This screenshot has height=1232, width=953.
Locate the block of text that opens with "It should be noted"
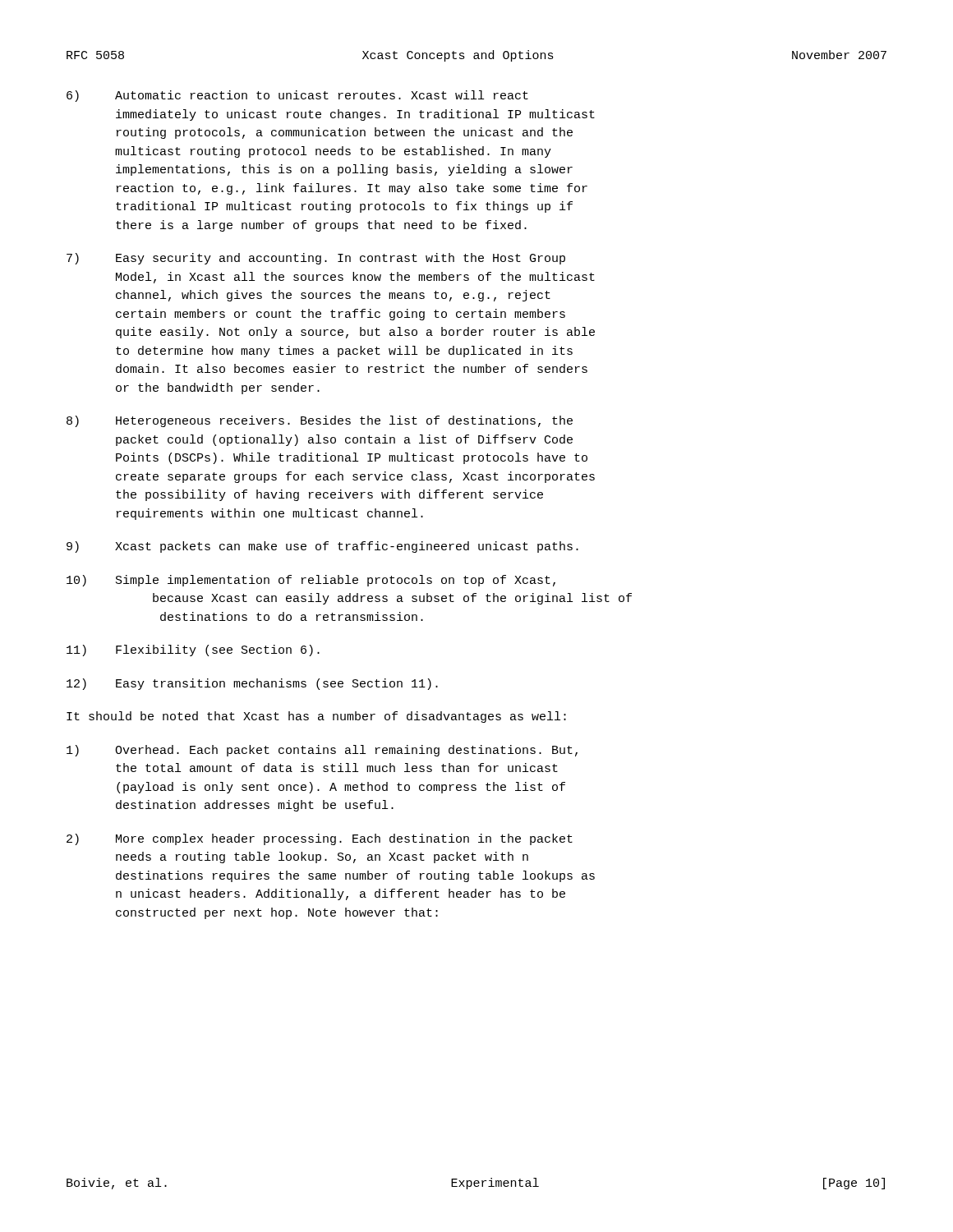point(317,717)
